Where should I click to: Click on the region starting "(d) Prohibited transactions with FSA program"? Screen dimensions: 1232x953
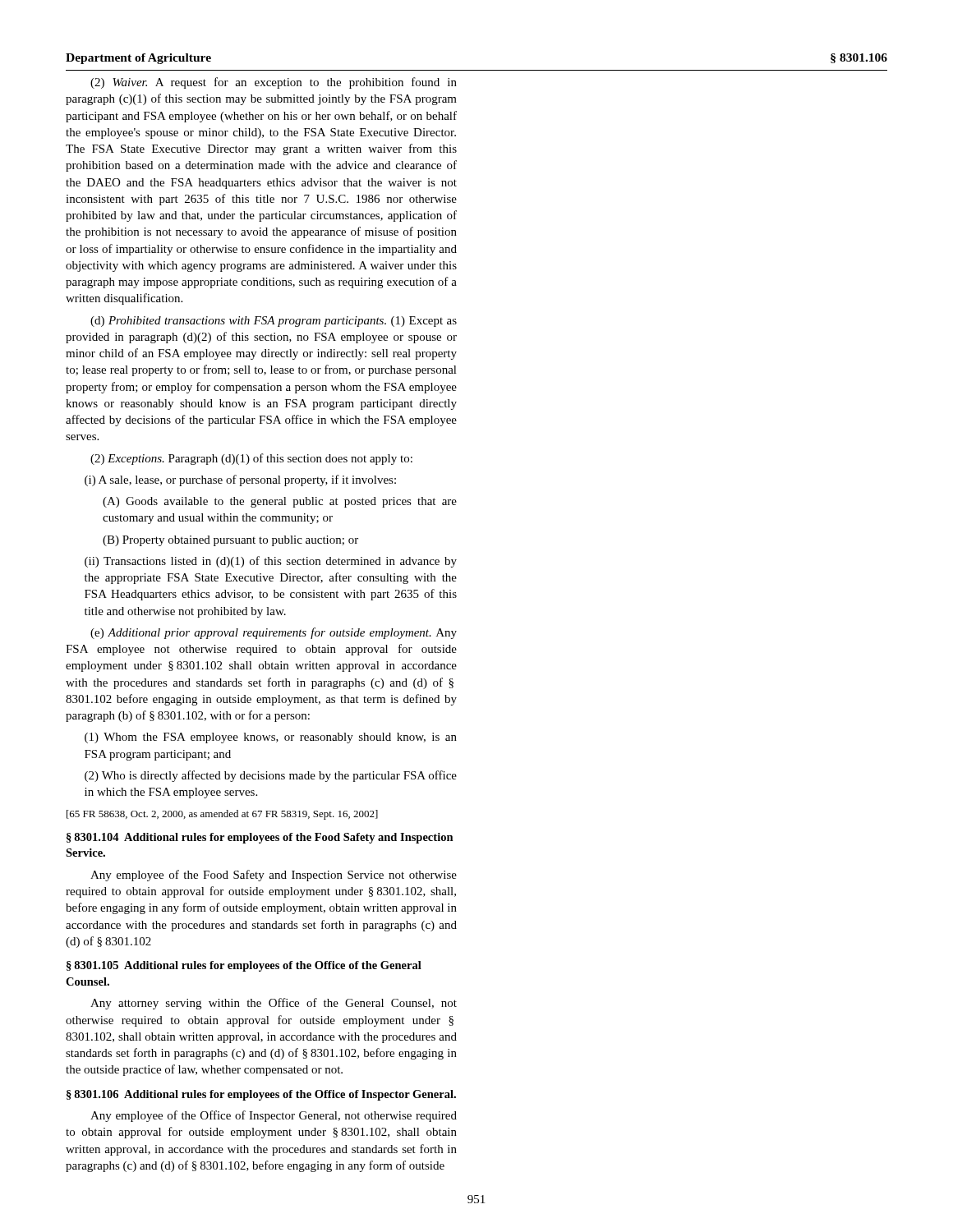click(261, 378)
